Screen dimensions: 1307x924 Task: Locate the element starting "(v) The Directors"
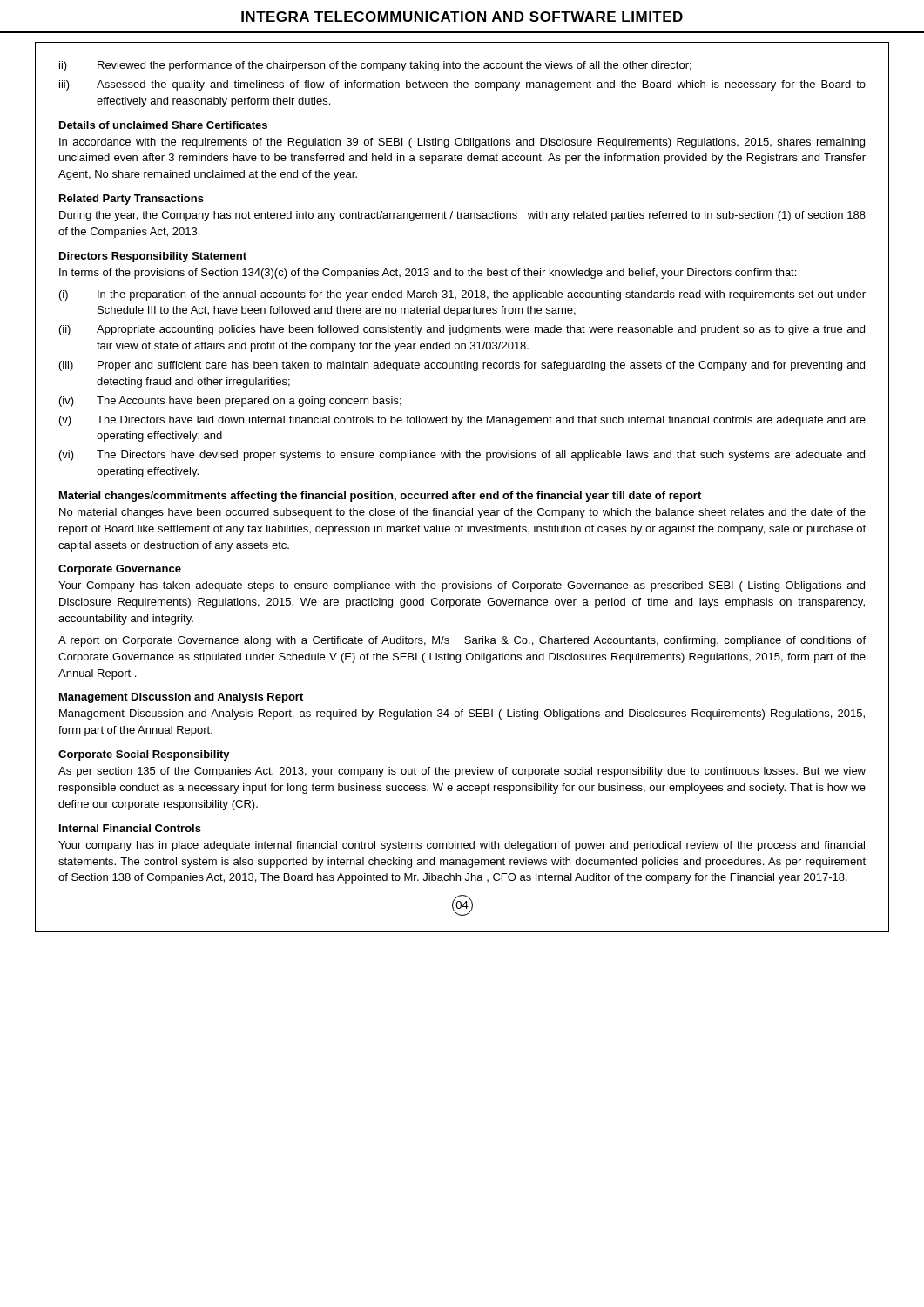(462, 428)
